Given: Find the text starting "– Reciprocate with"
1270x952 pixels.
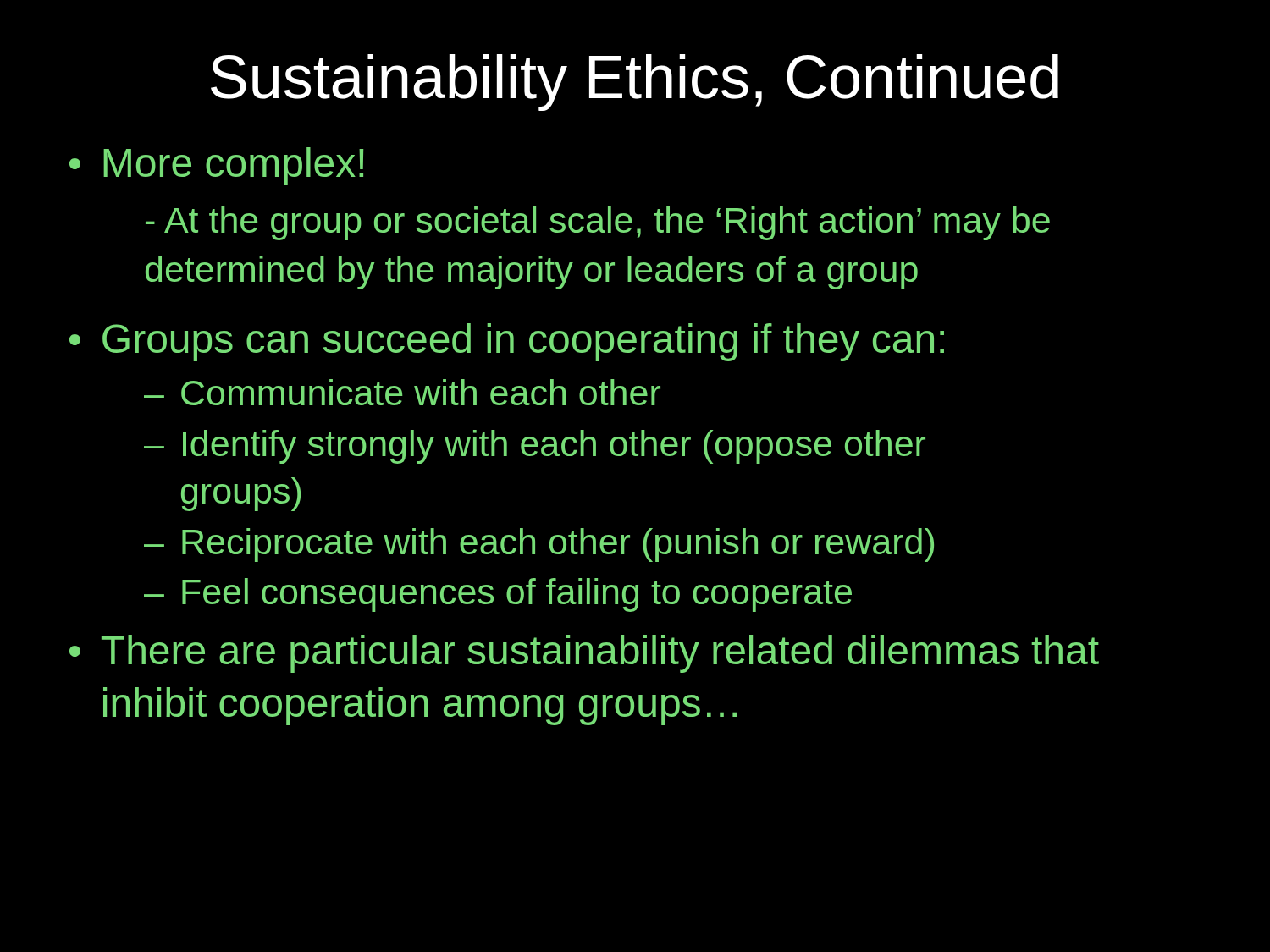Looking at the screenshot, I should 540,542.
